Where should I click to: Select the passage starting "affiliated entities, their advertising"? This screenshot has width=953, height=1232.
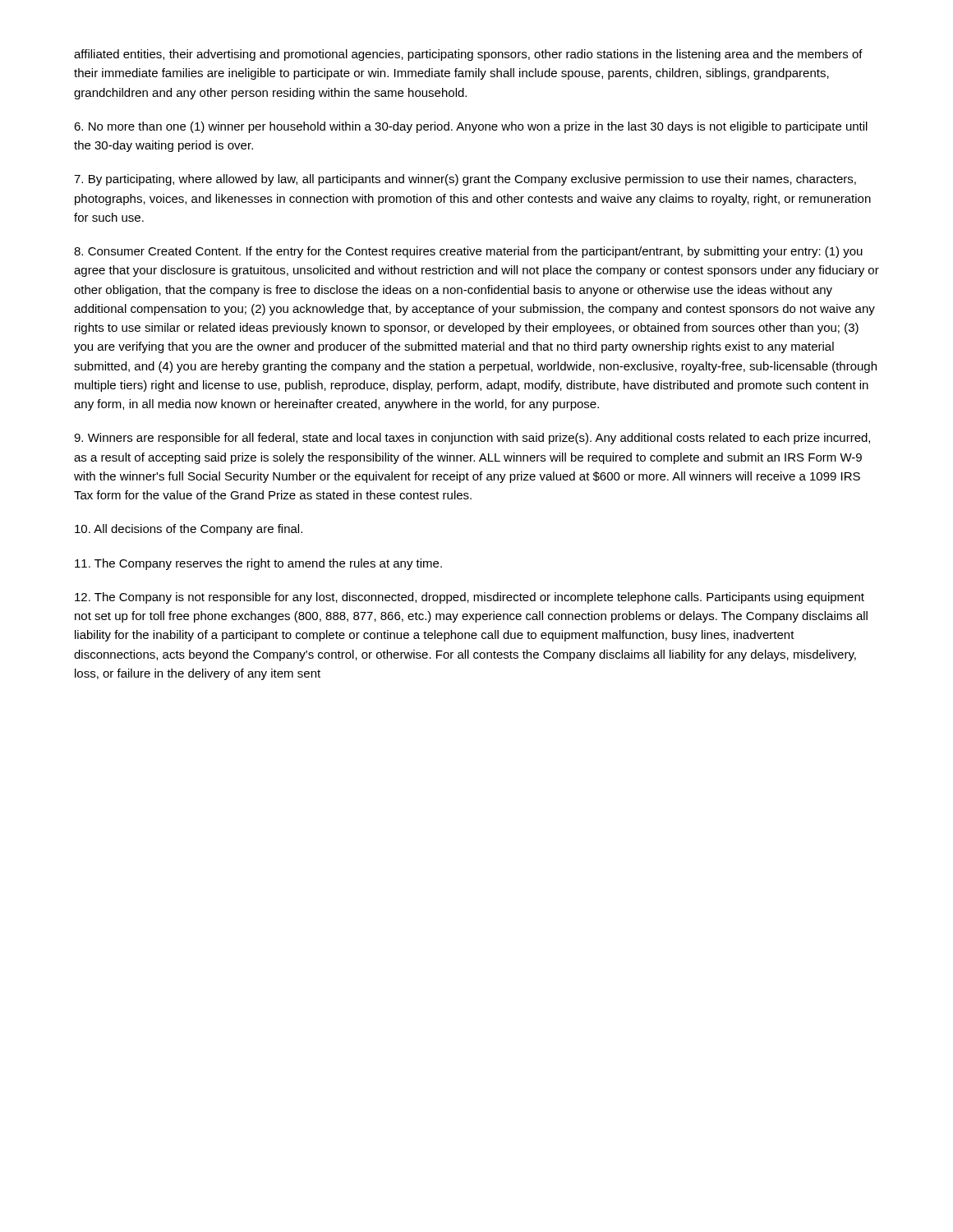468,73
